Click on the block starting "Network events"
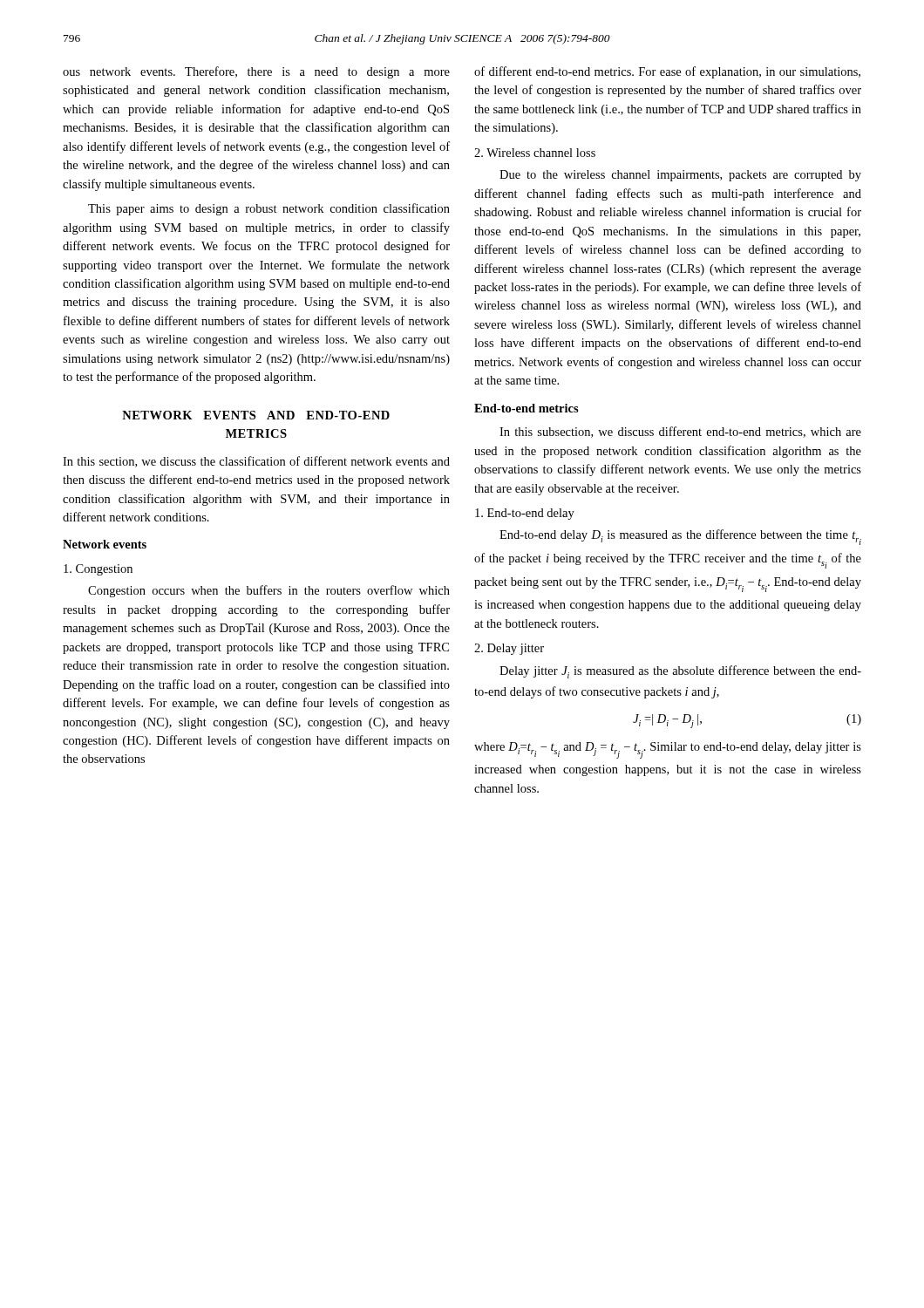 105,544
